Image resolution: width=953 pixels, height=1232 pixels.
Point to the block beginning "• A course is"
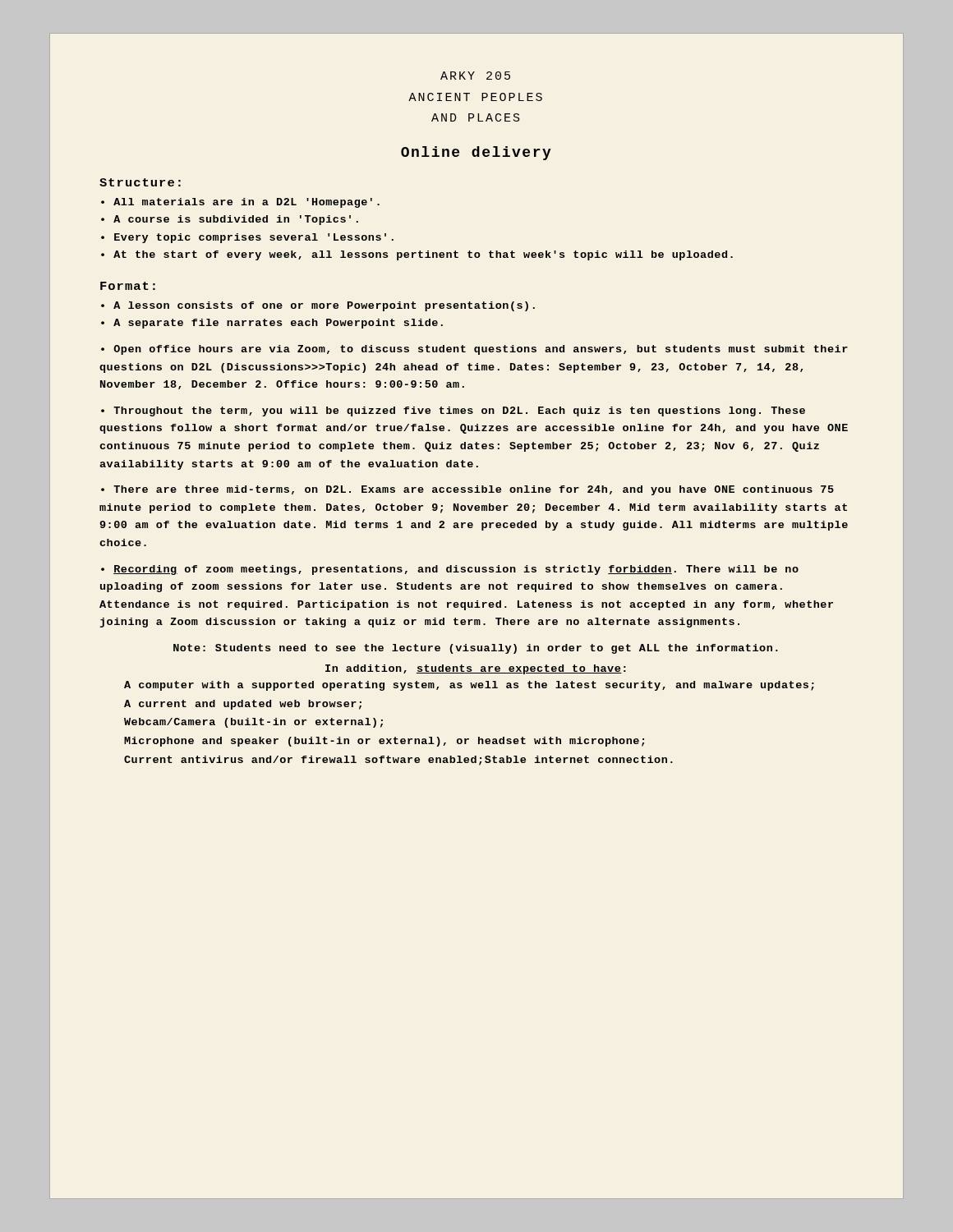(230, 220)
